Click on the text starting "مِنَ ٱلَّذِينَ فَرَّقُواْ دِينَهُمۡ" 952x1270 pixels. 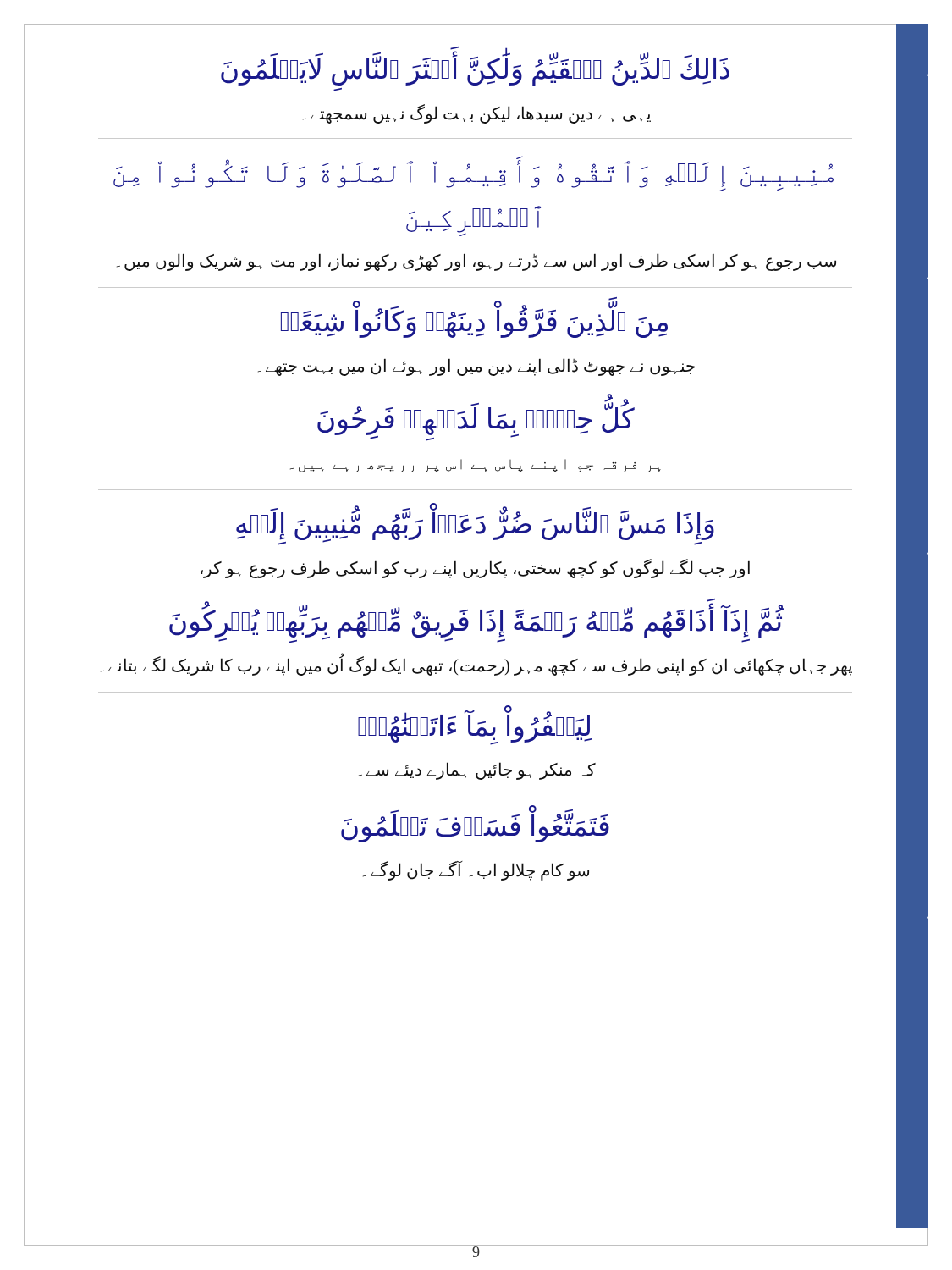click(x=475, y=322)
